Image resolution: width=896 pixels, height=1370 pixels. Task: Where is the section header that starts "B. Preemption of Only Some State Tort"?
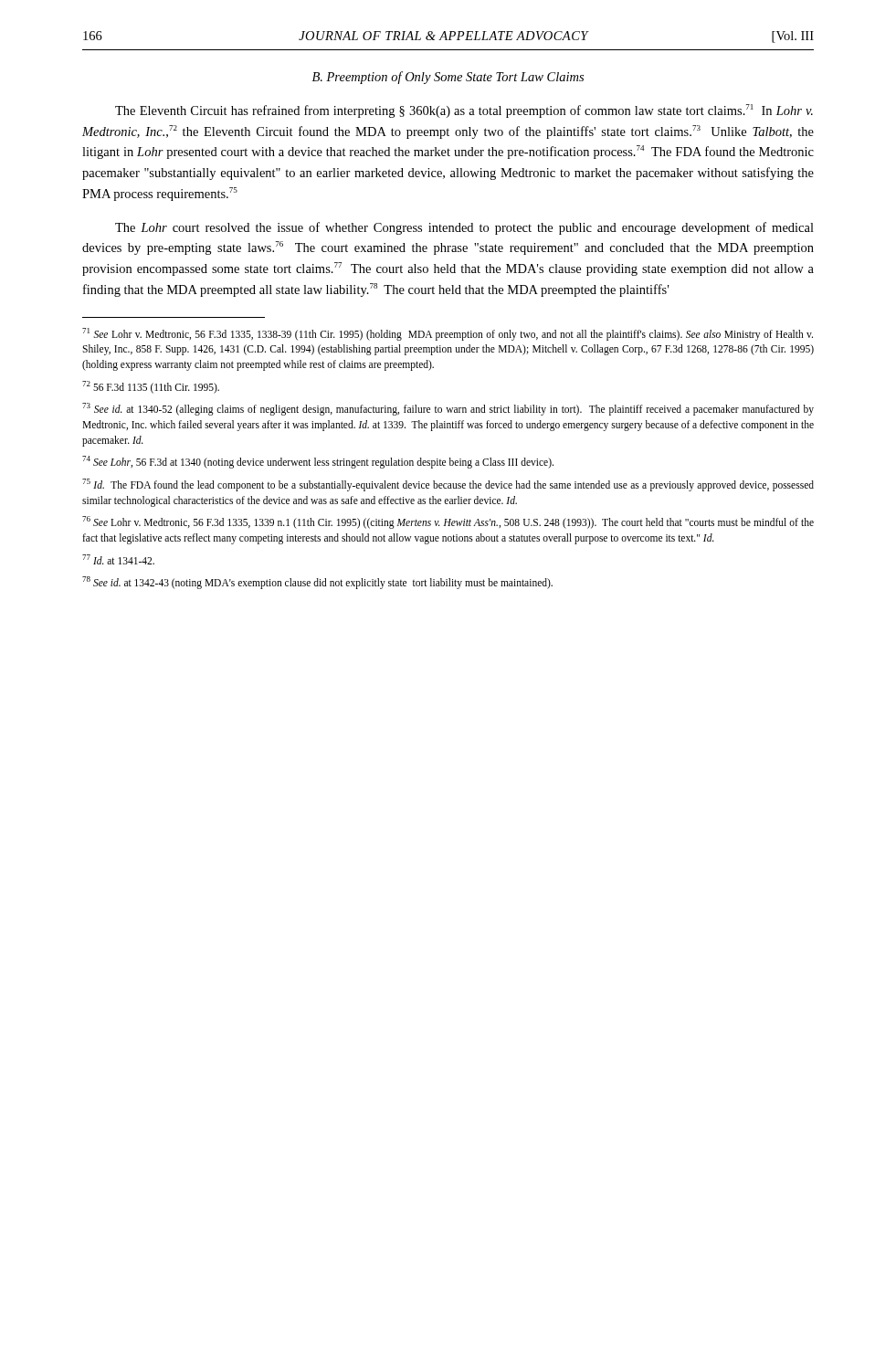point(448,77)
